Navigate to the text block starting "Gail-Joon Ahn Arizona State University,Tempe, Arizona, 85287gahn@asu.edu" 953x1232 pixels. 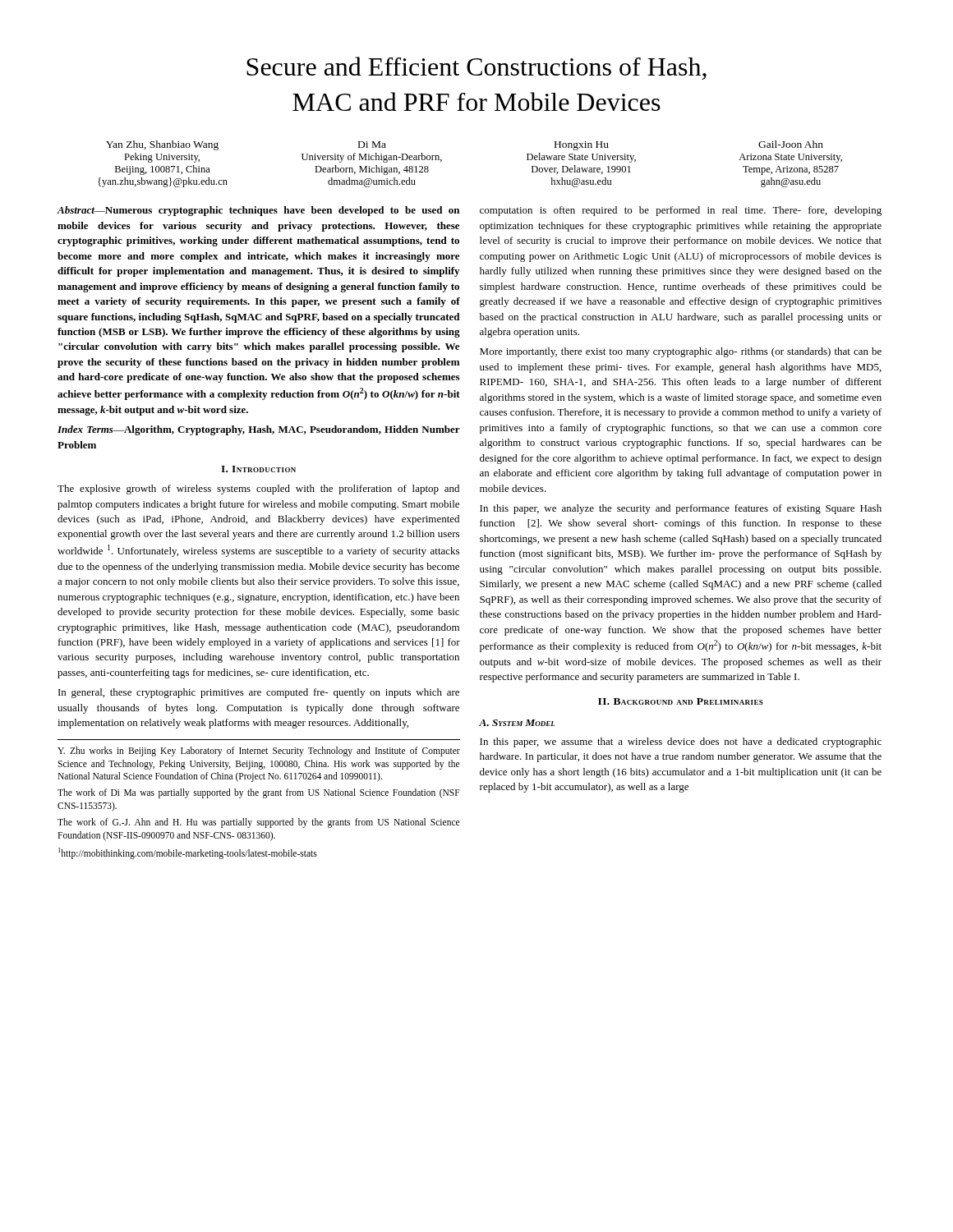pyautogui.click(x=791, y=163)
